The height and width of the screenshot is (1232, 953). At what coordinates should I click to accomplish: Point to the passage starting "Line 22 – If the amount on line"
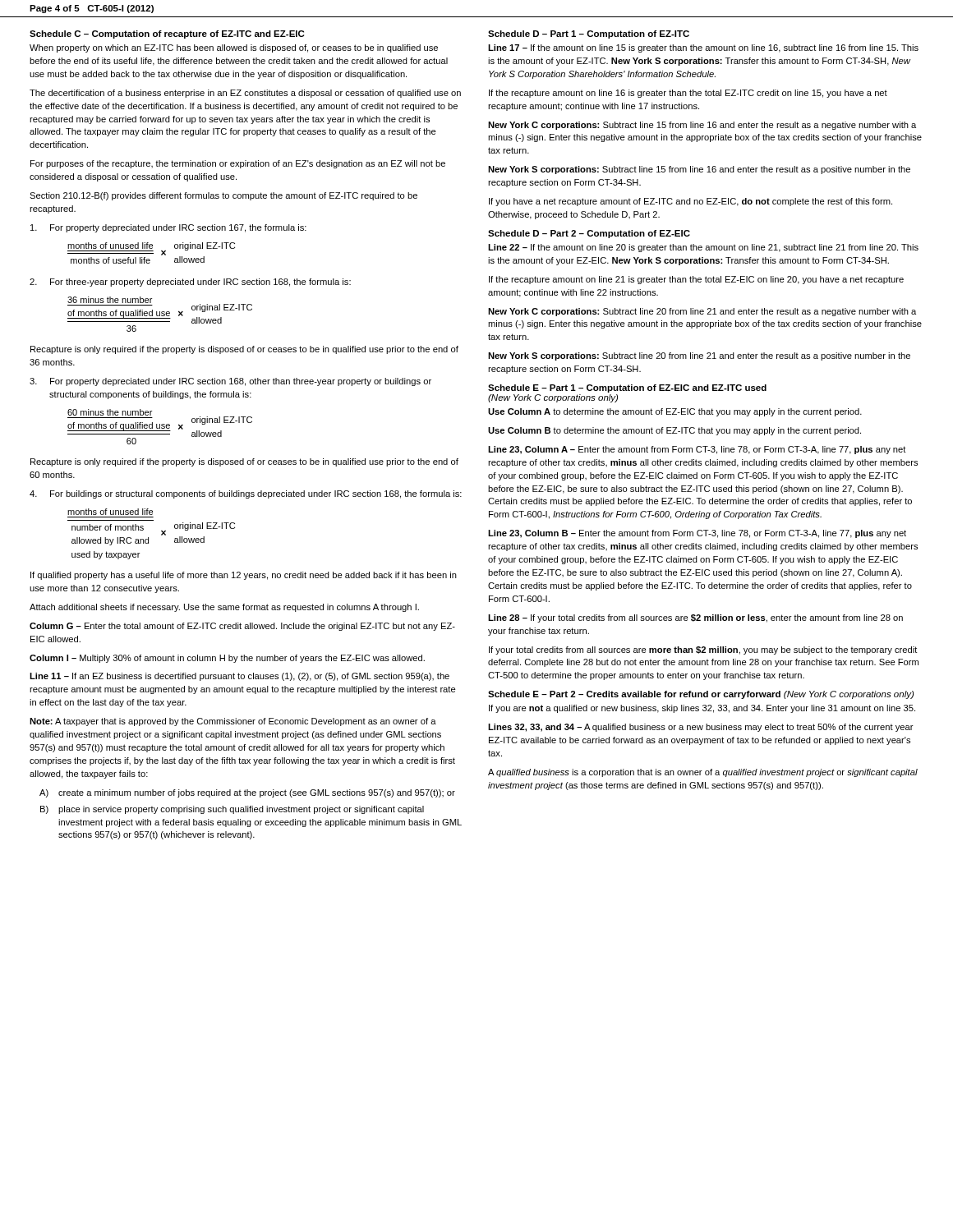(703, 254)
